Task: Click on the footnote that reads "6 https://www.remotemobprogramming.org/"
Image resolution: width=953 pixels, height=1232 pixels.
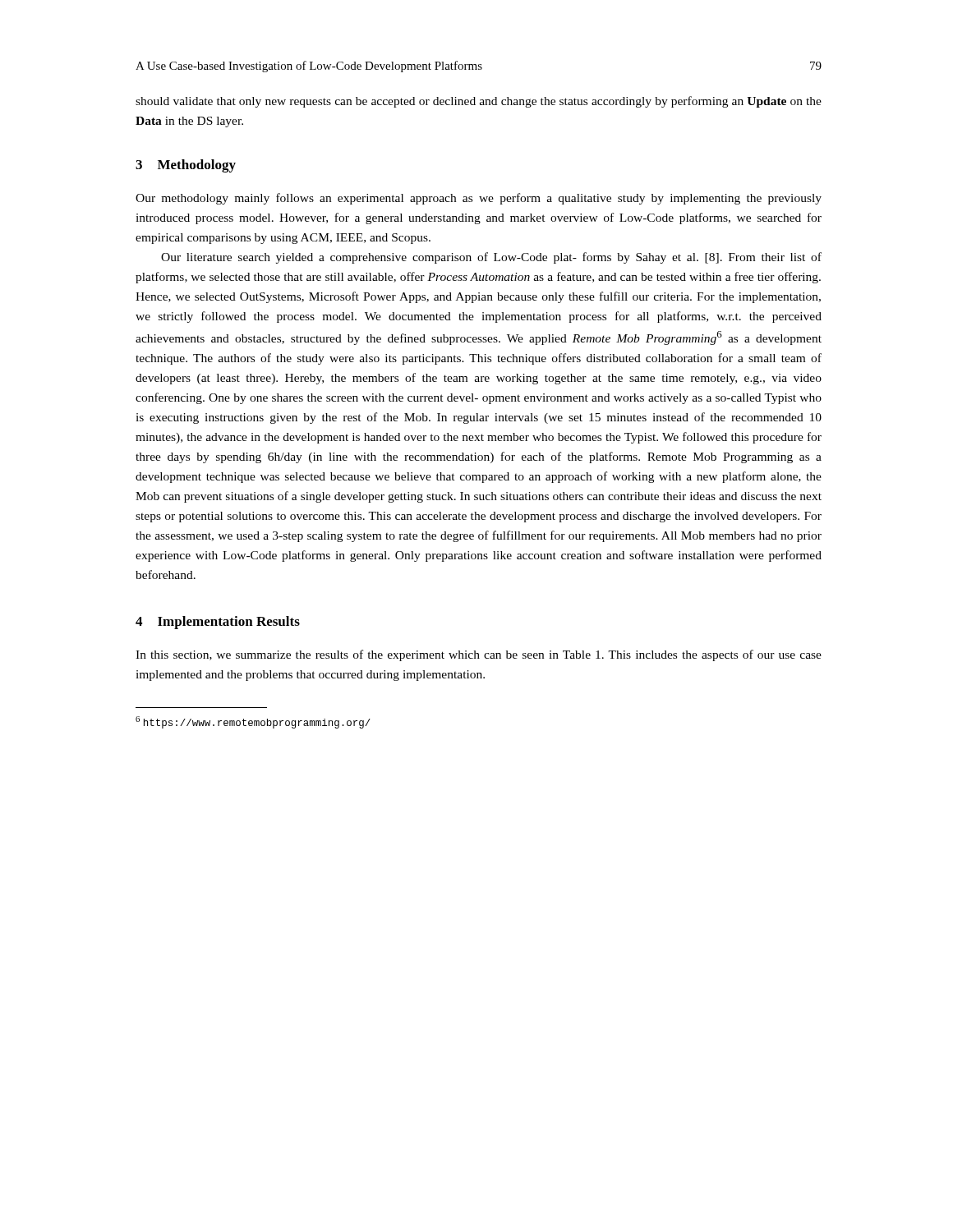Action: (x=253, y=721)
